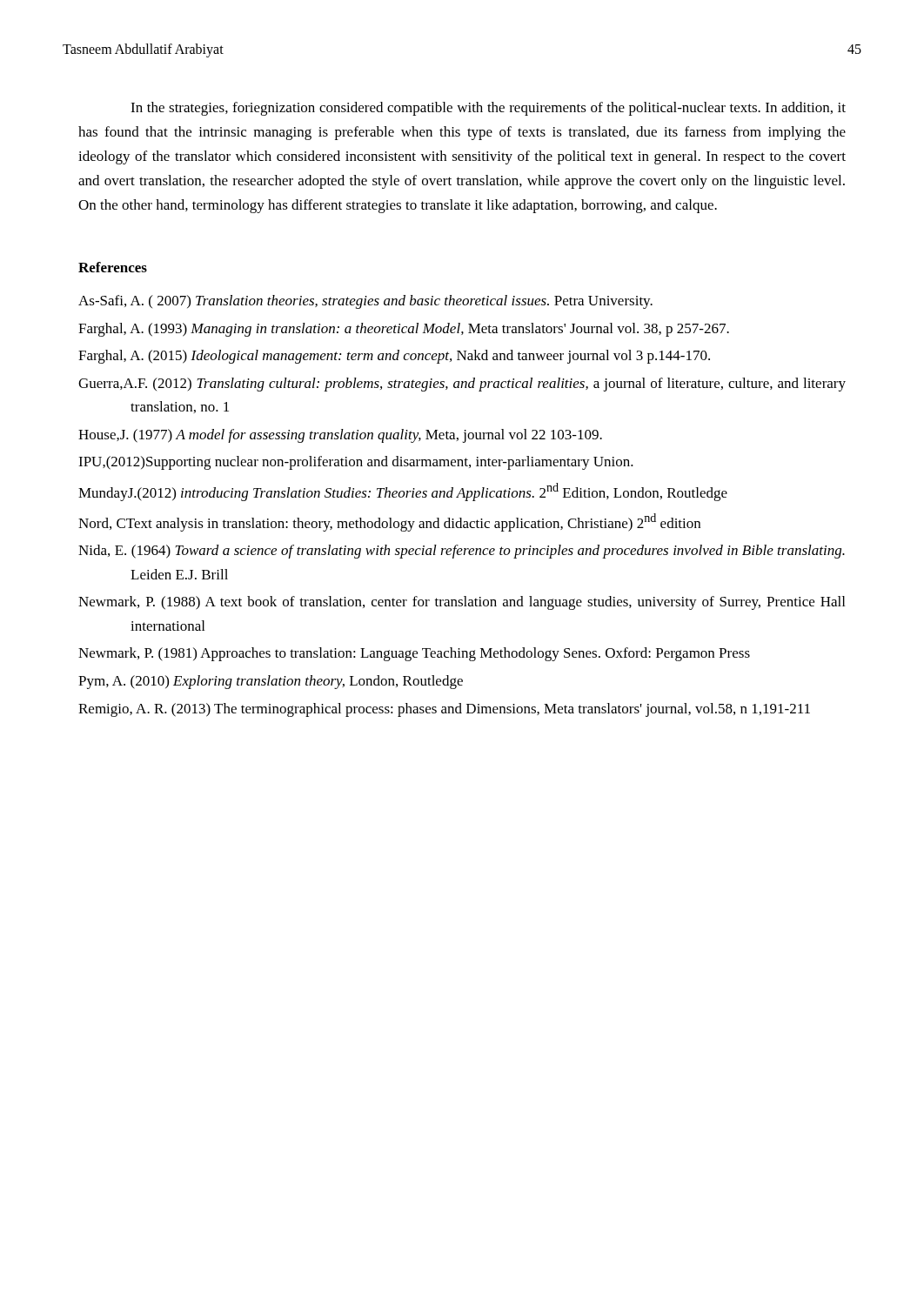Locate the list item that says "As-Safi, A. ( 2007) Translation theories, strategies"
The image size is (924, 1305).
(x=366, y=301)
